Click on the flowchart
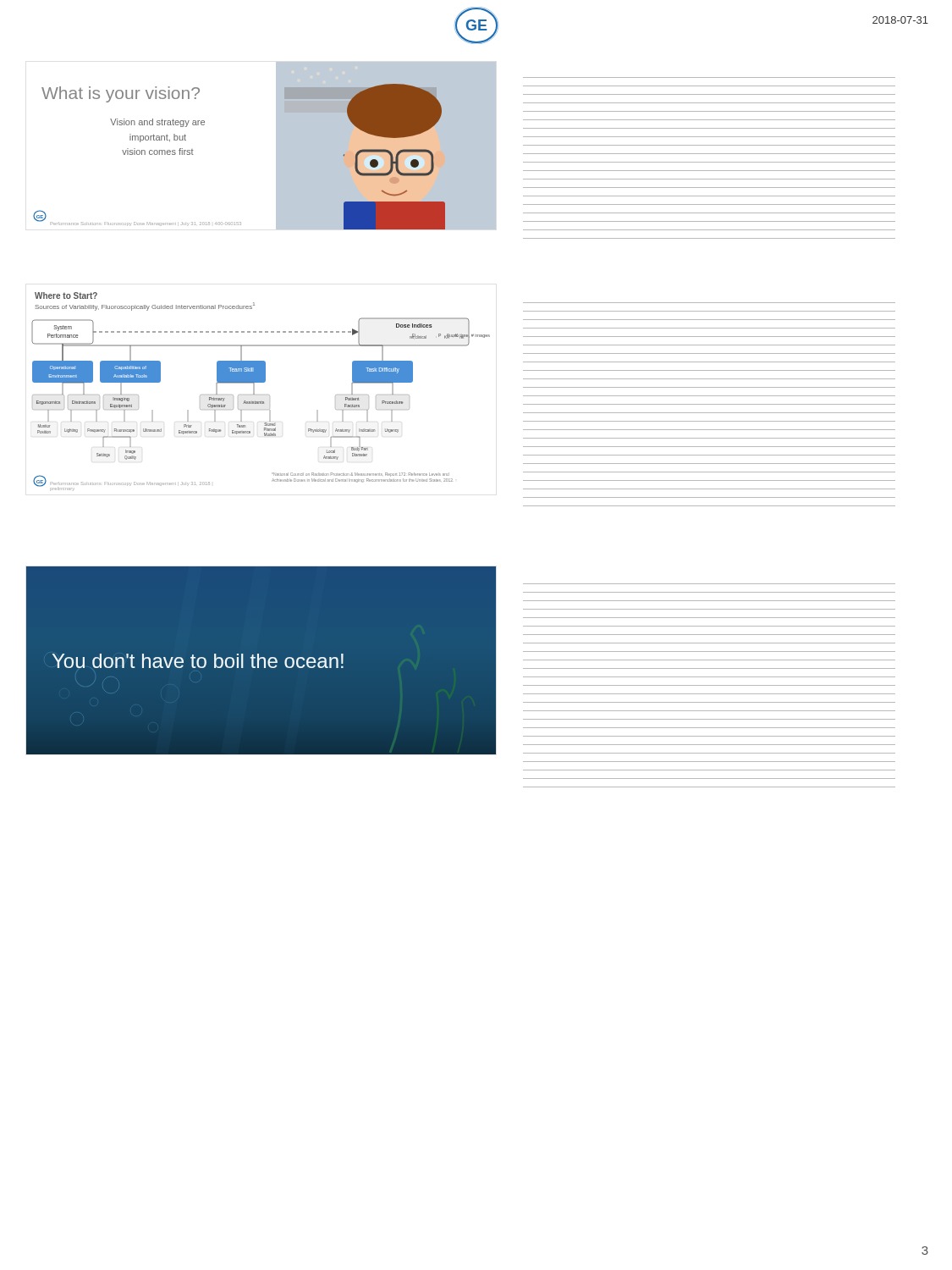Screen dimensions: 1270x952 click(261, 389)
